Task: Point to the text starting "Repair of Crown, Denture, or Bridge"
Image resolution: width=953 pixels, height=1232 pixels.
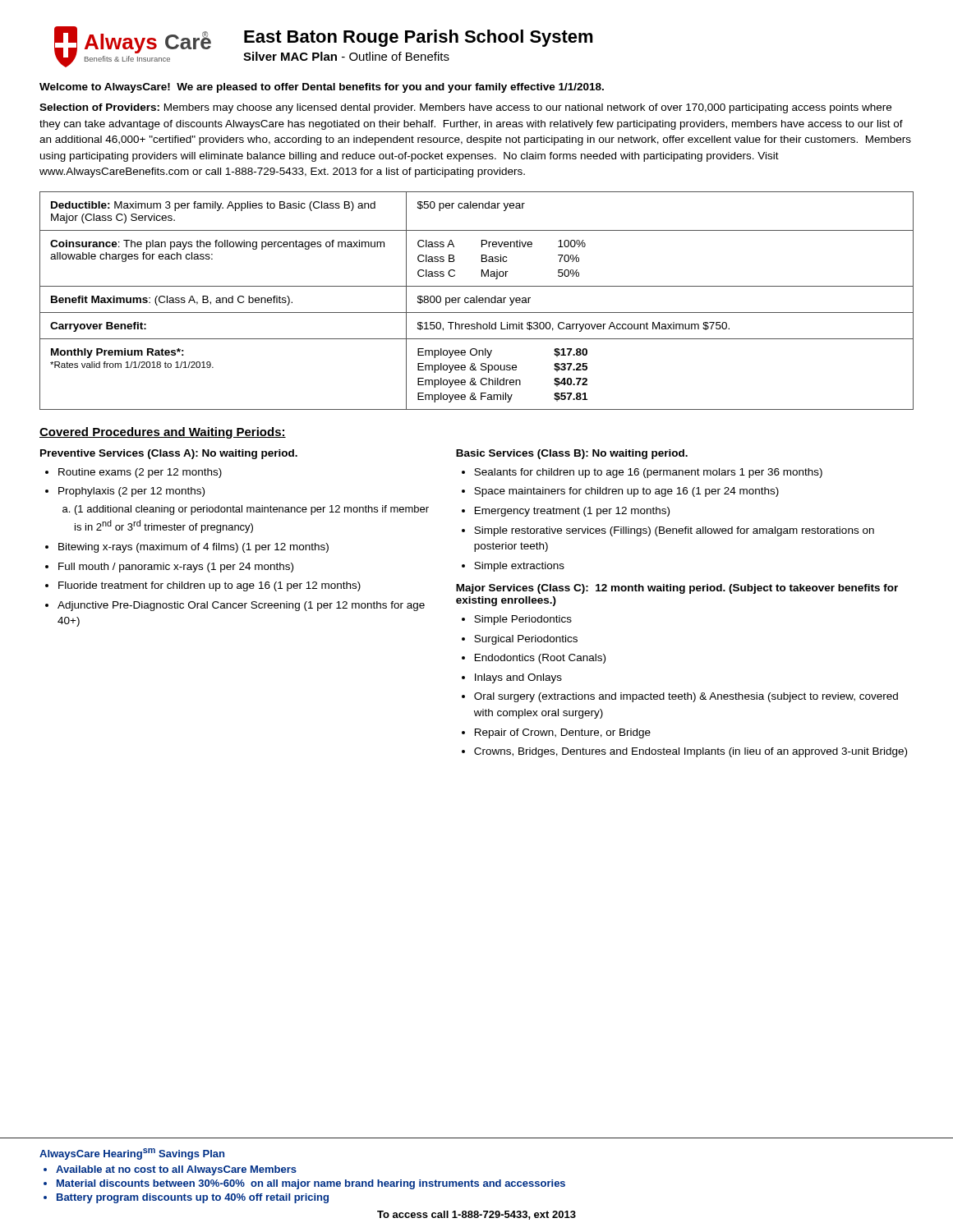Action: pos(562,732)
